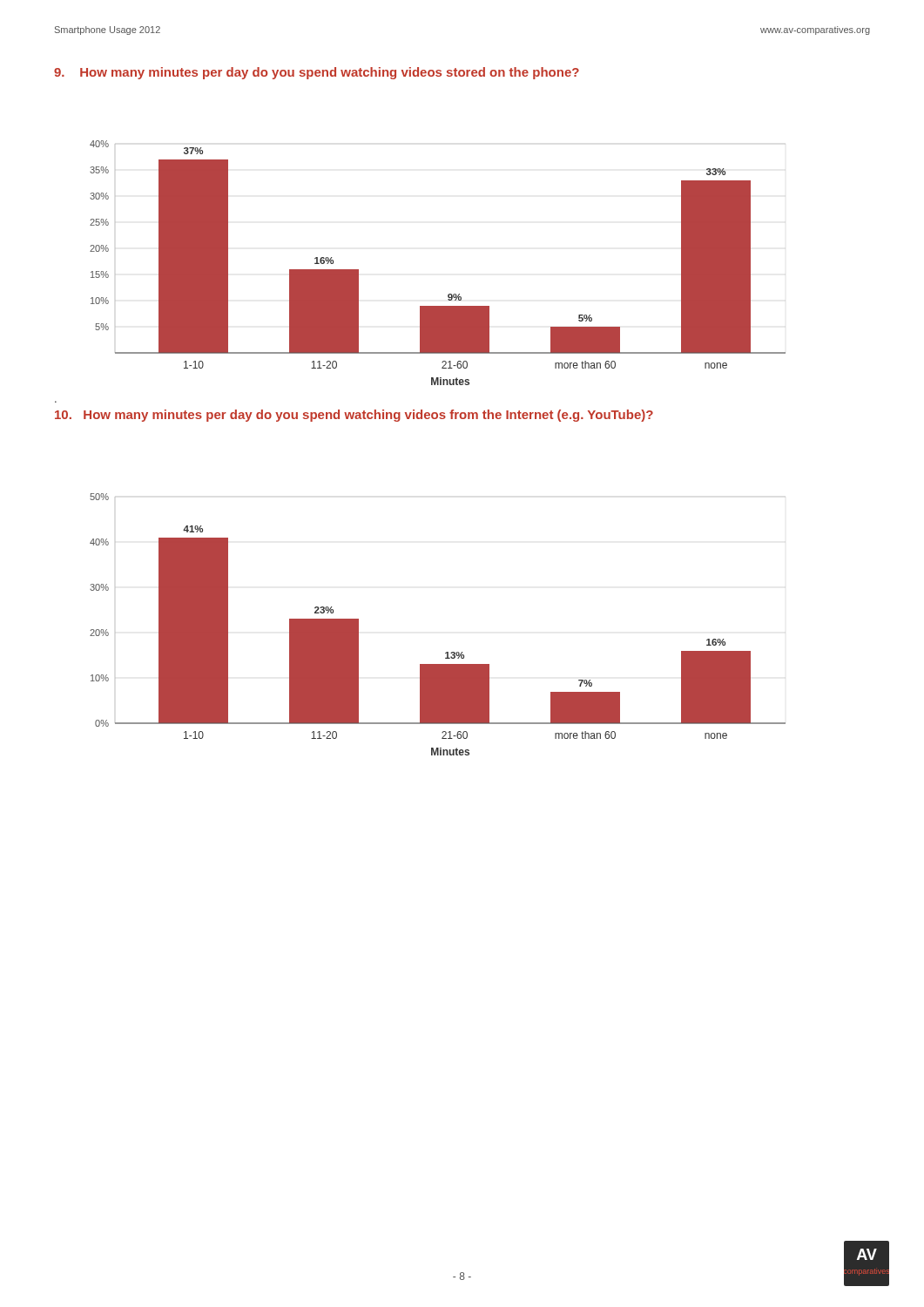
Task: Find the text starting "9. How many minutes per day do you"
Action: [317, 72]
